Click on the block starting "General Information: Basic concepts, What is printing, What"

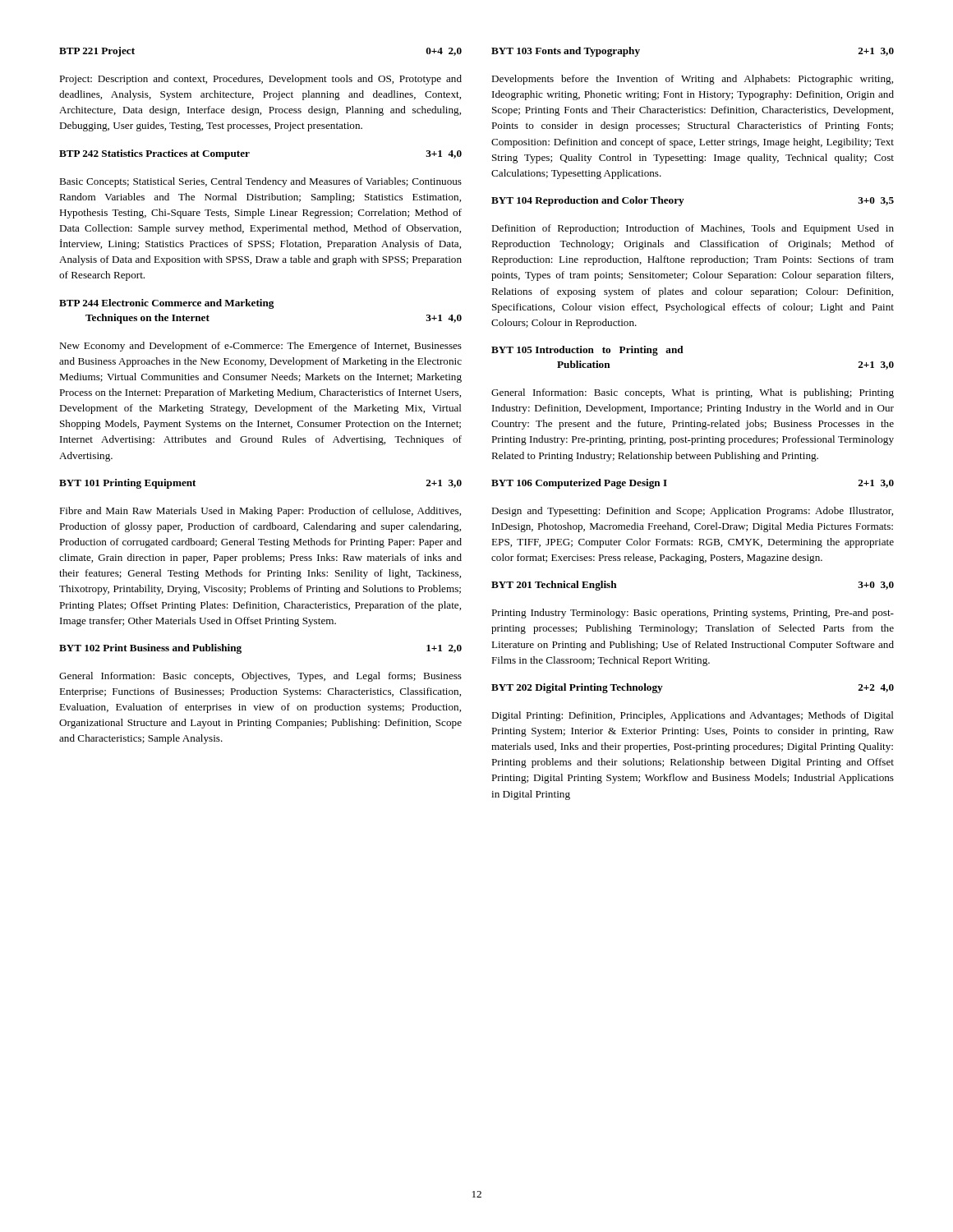(x=693, y=424)
